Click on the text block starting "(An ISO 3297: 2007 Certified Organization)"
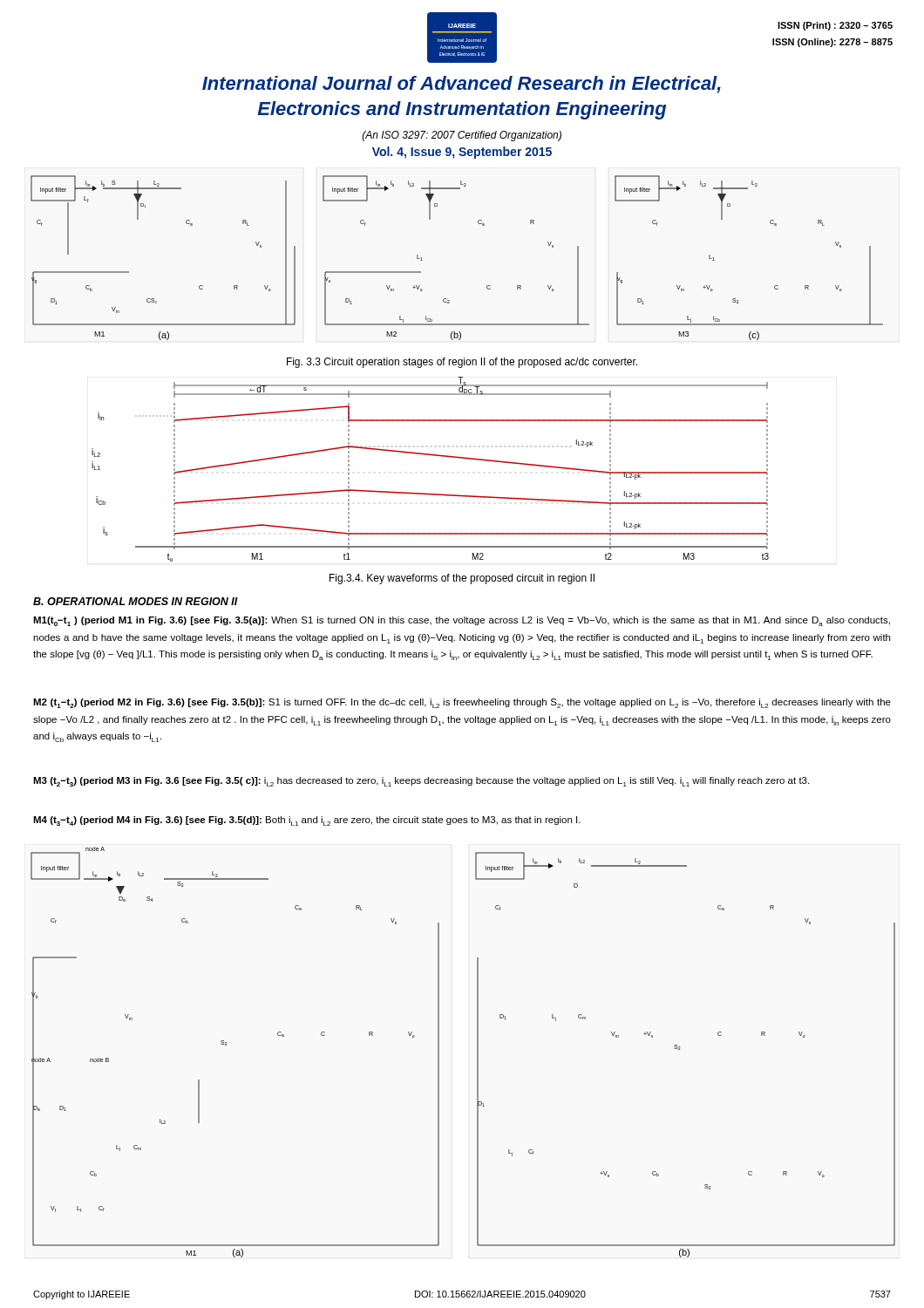The height and width of the screenshot is (1308, 924). click(462, 135)
